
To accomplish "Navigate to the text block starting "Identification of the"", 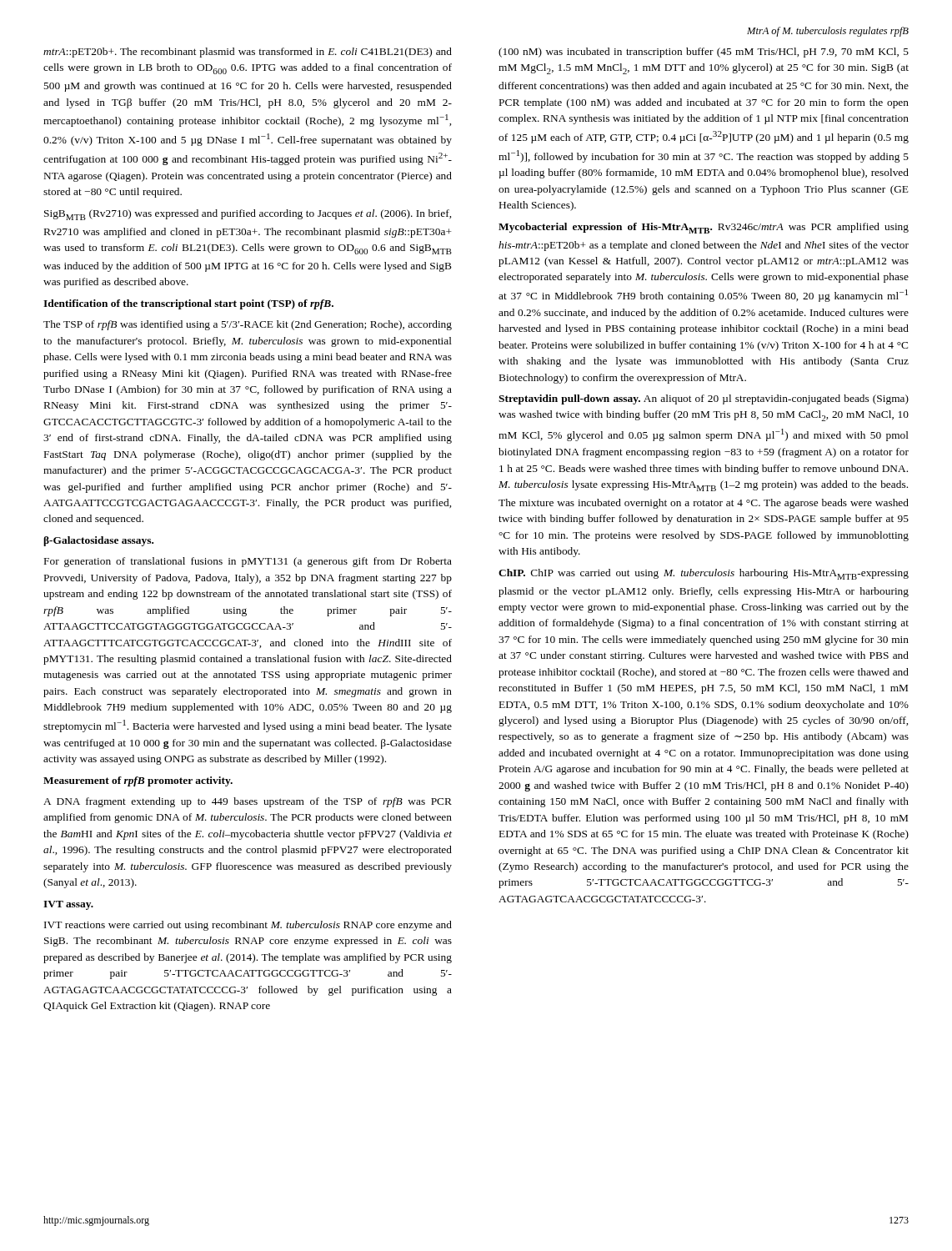I will point(248,303).
